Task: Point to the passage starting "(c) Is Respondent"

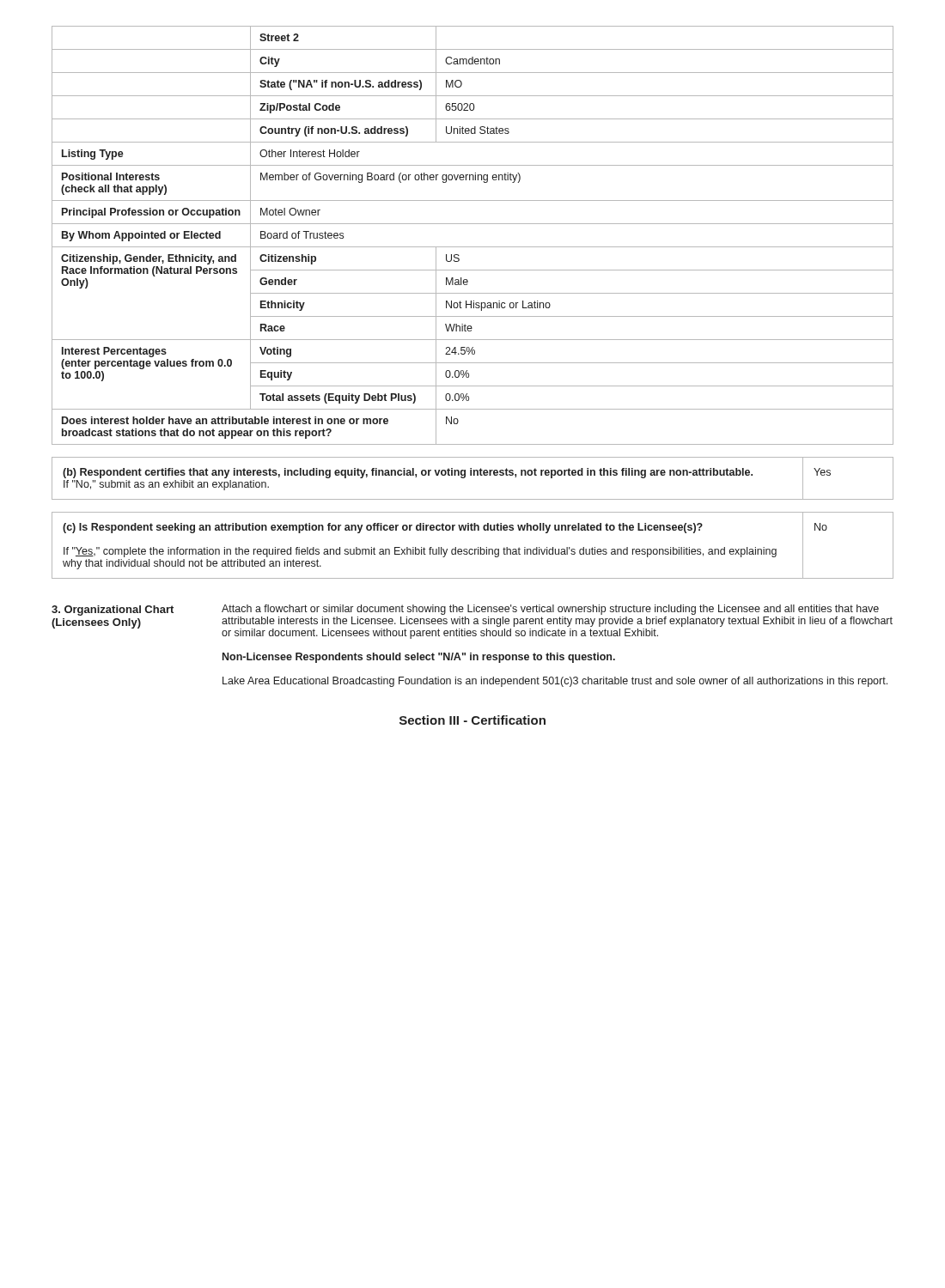Action: (472, 545)
